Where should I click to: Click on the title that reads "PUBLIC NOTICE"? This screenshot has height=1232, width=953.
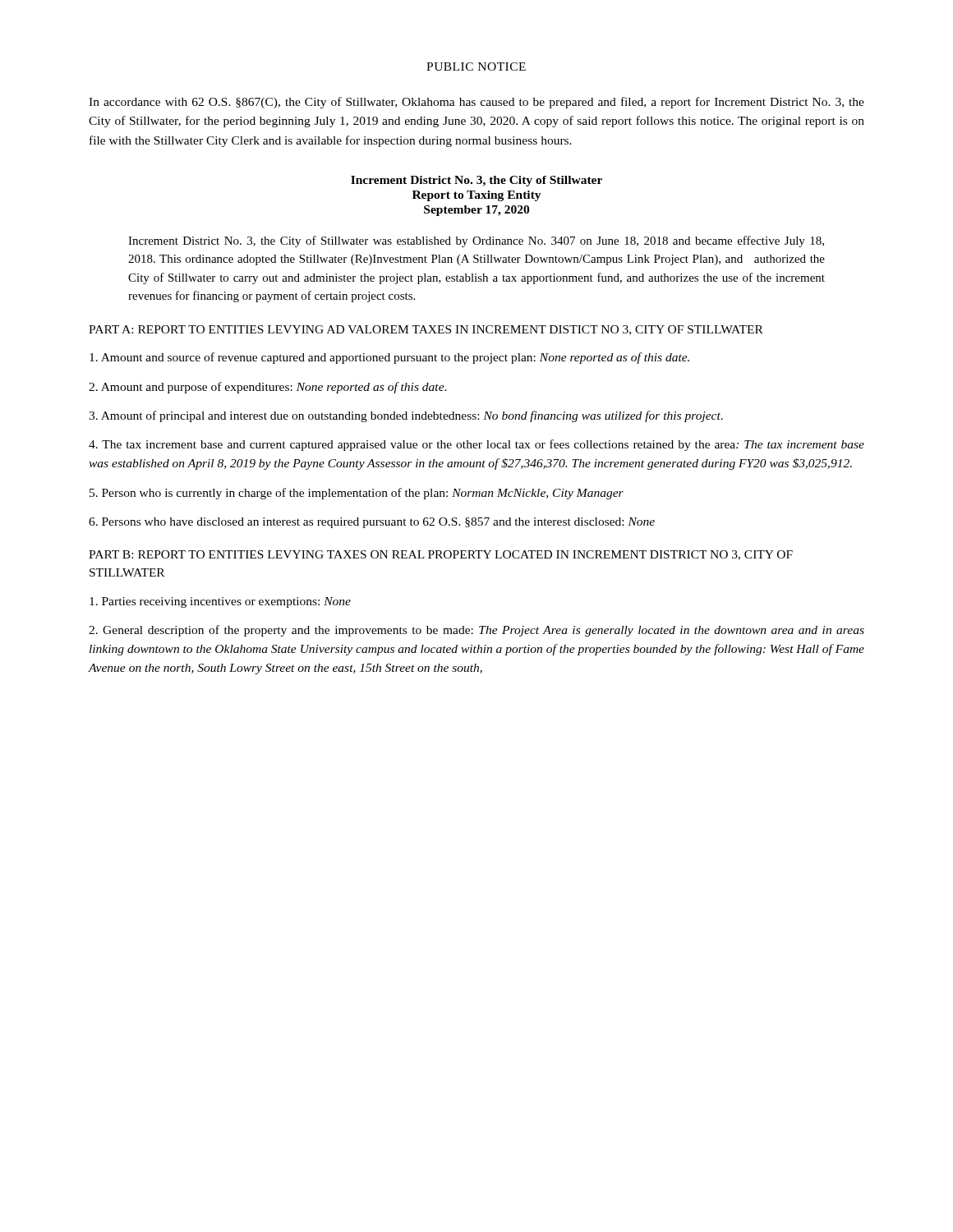pos(476,66)
